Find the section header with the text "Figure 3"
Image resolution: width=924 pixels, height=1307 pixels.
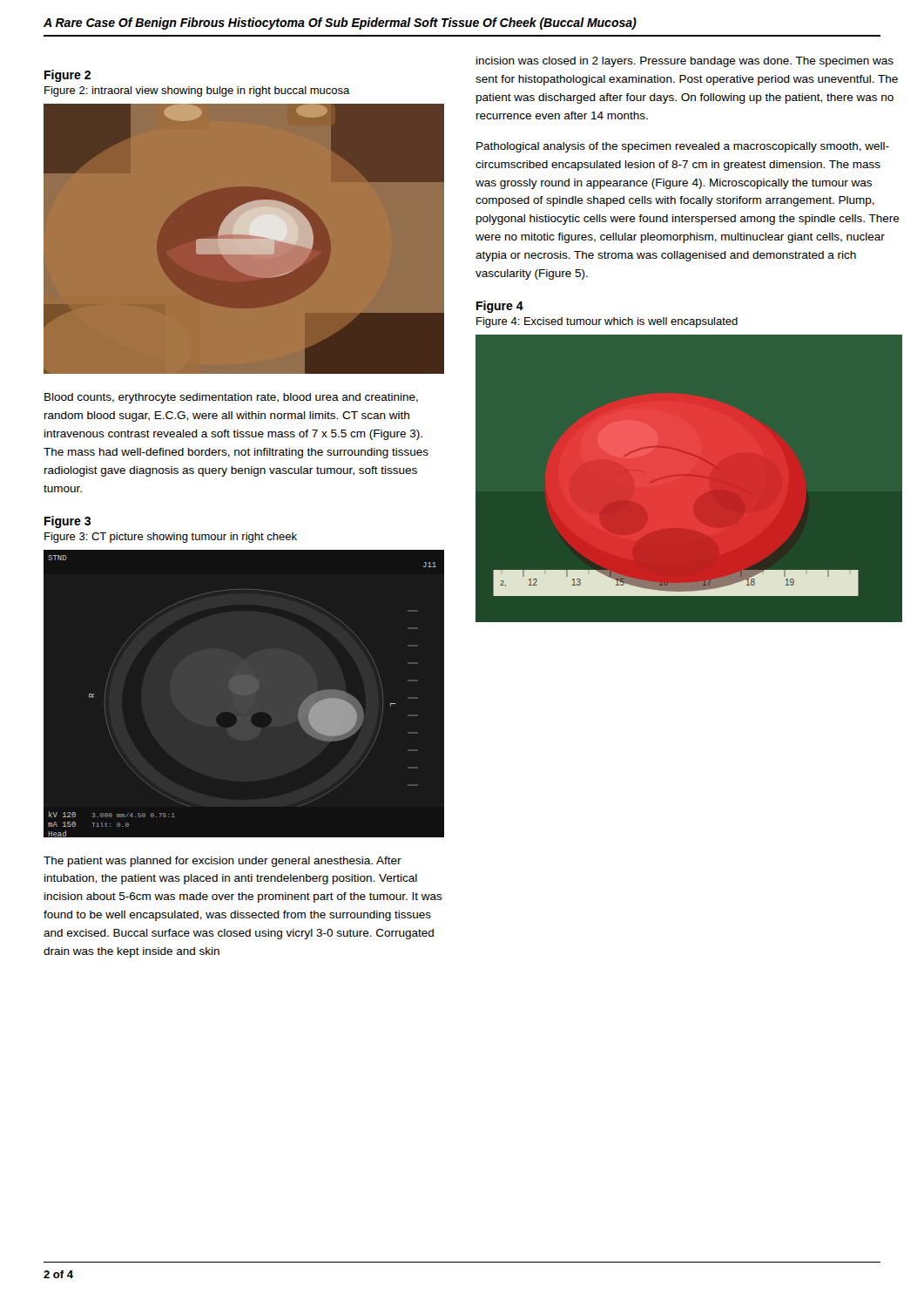pyautogui.click(x=67, y=521)
